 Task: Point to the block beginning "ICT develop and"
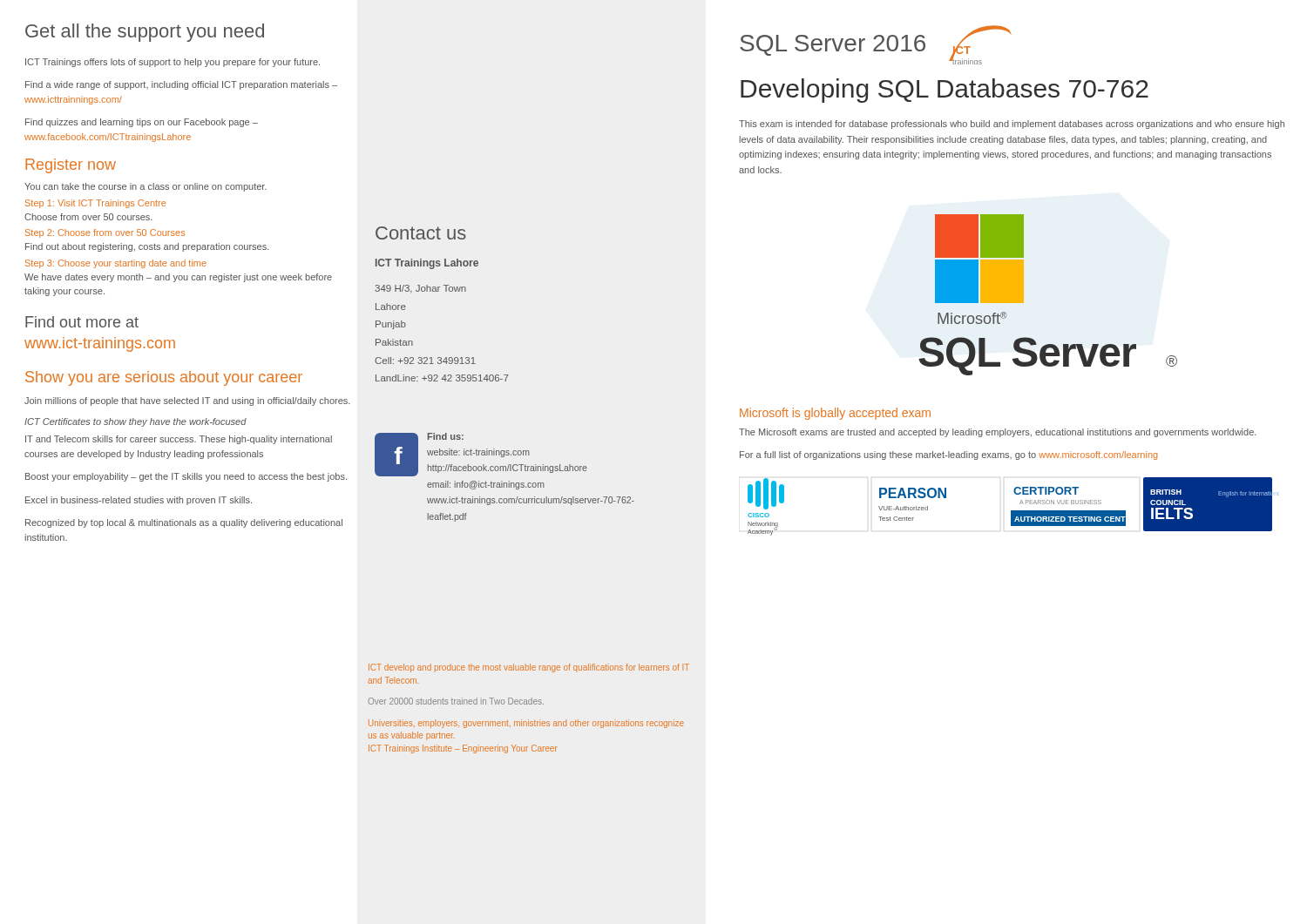(x=531, y=674)
